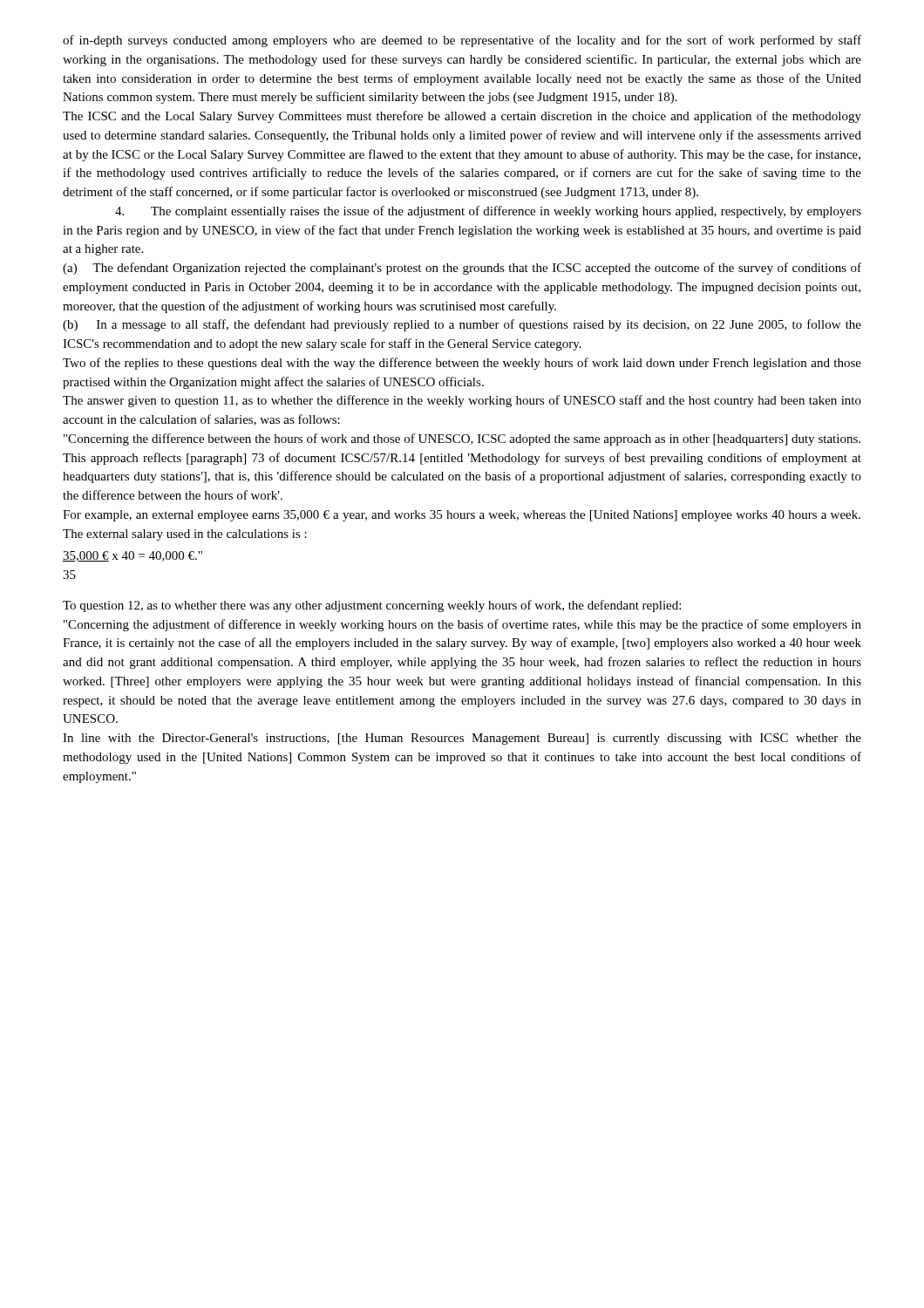Image resolution: width=924 pixels, height=1308 pixels.
Task: Click on the text block containing ""Concerning the adjustment"
Action: coord(462,671)
